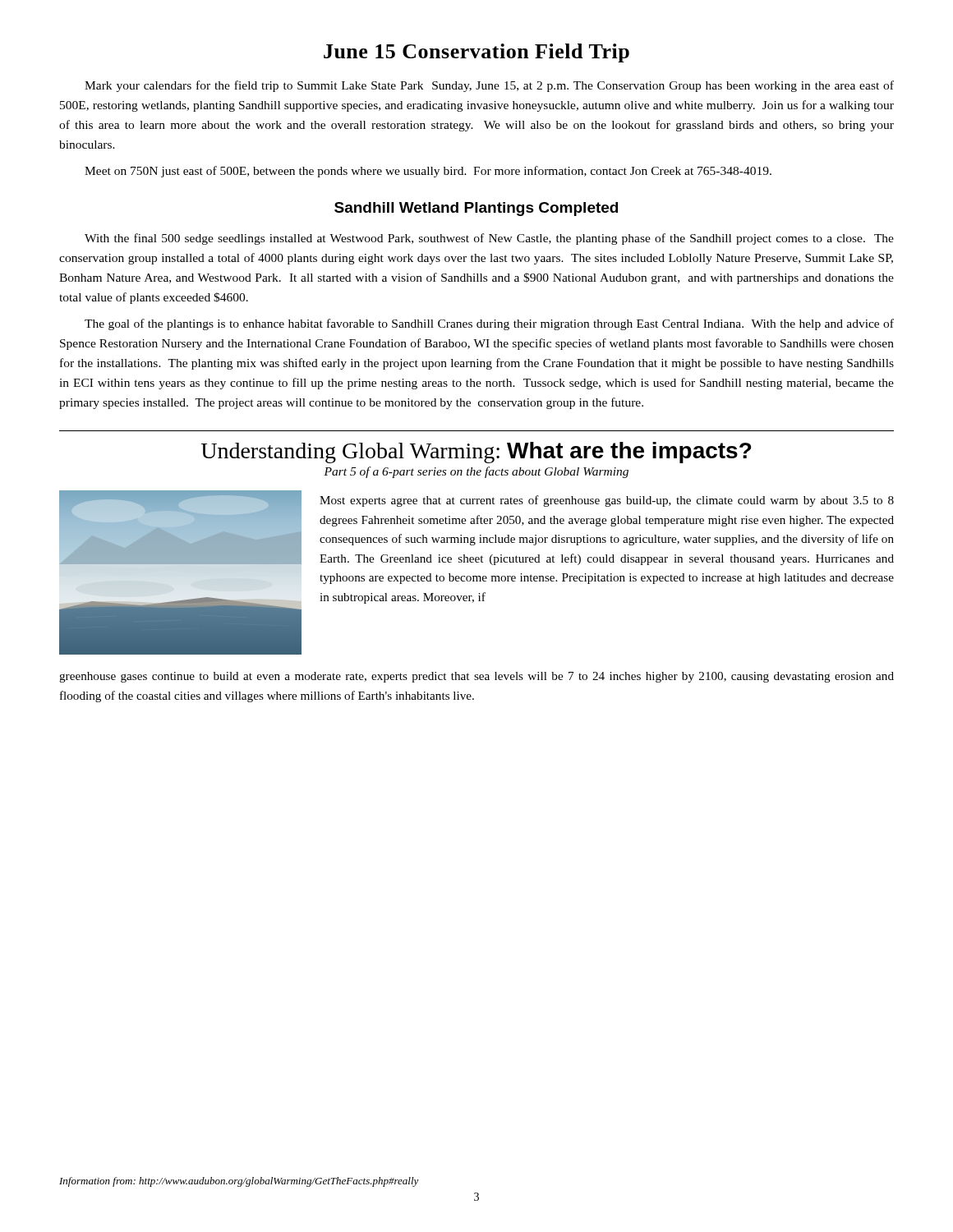953x1232 pixels.
Task: Find the section header on this page that starts "Understanding Global Warming:"
Action: pos(476,458)
